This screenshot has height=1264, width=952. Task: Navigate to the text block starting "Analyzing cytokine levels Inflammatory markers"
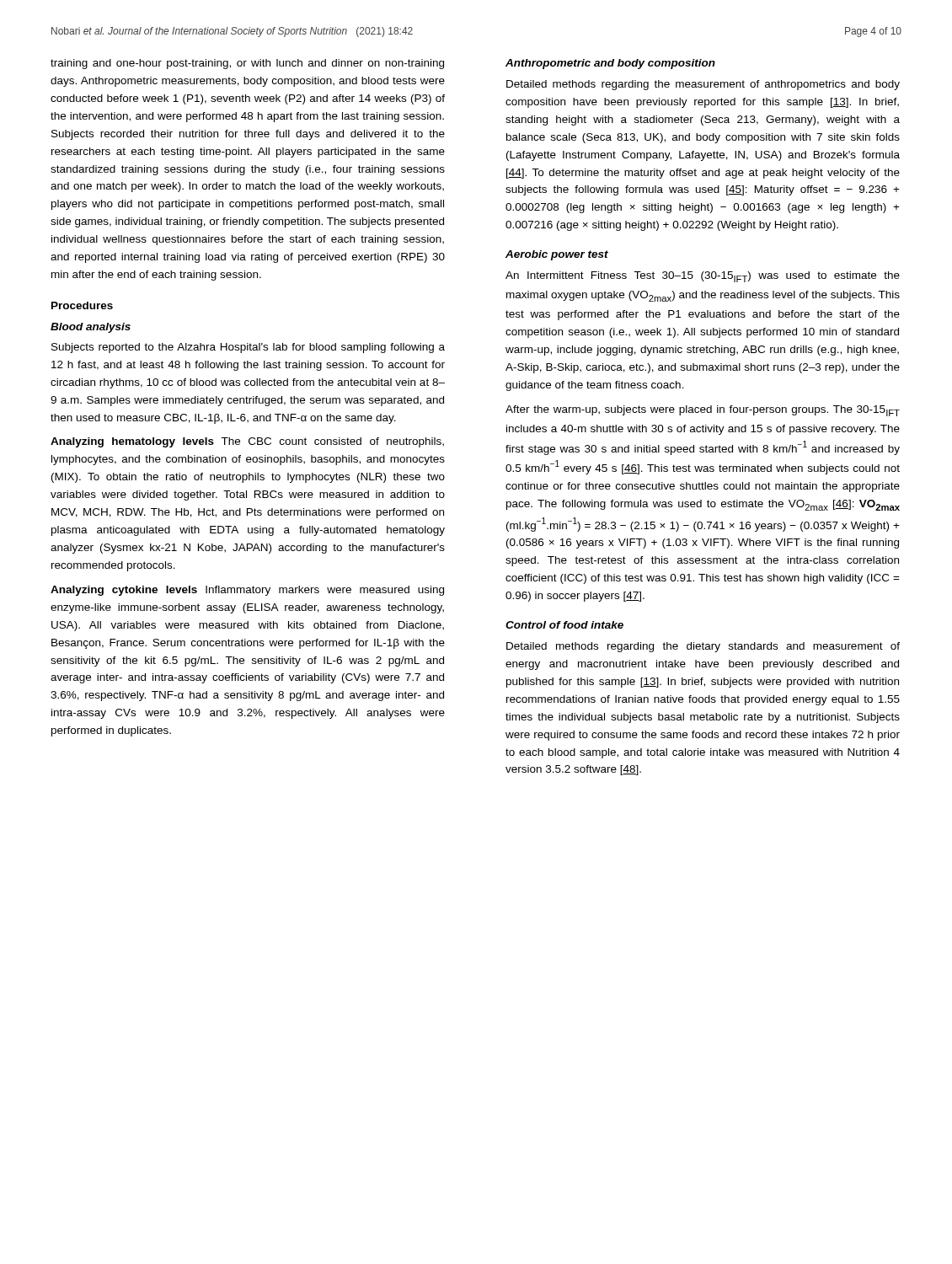[248, 661]
